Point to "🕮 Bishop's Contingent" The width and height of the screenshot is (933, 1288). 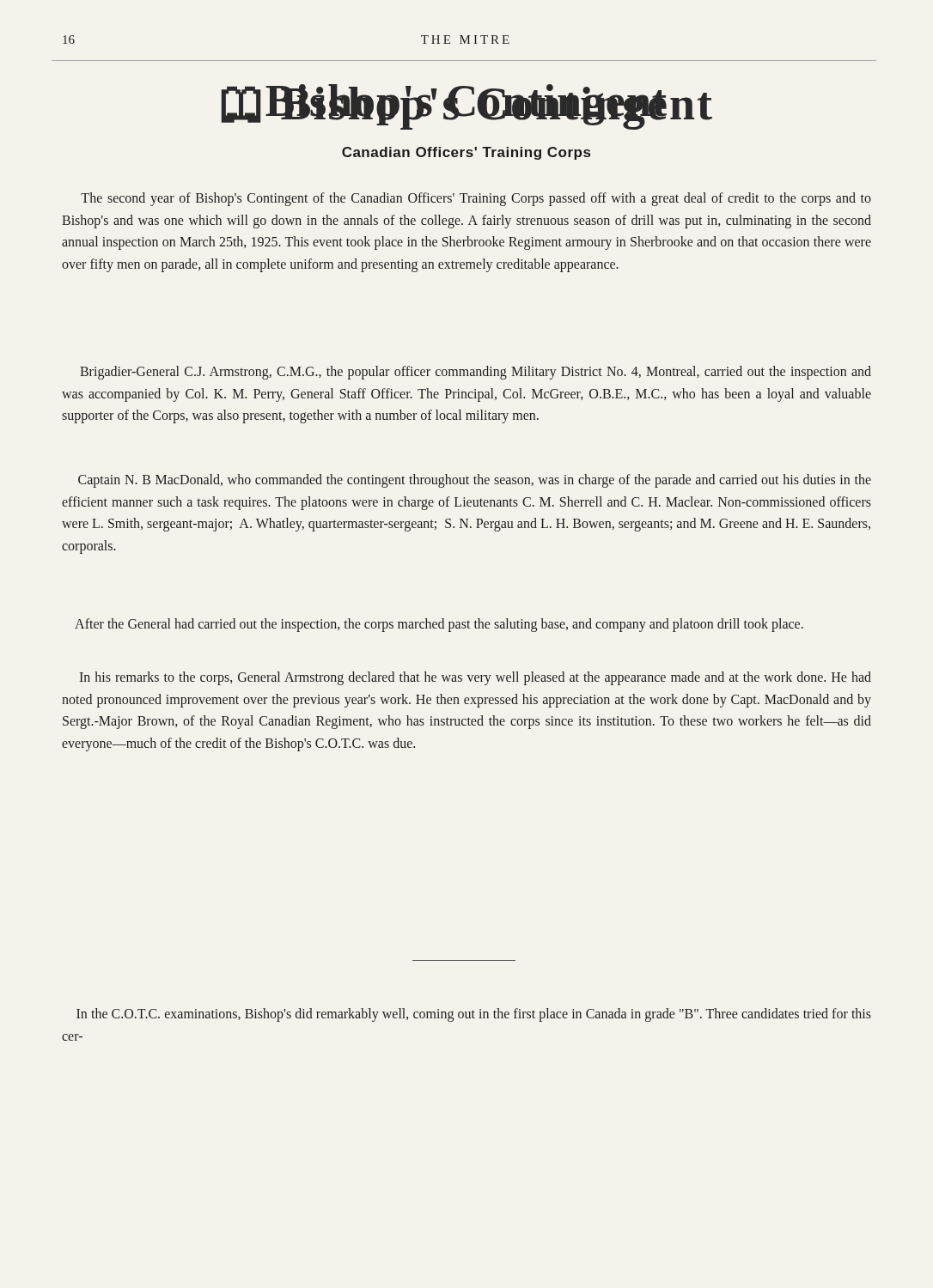pos(466,104)
